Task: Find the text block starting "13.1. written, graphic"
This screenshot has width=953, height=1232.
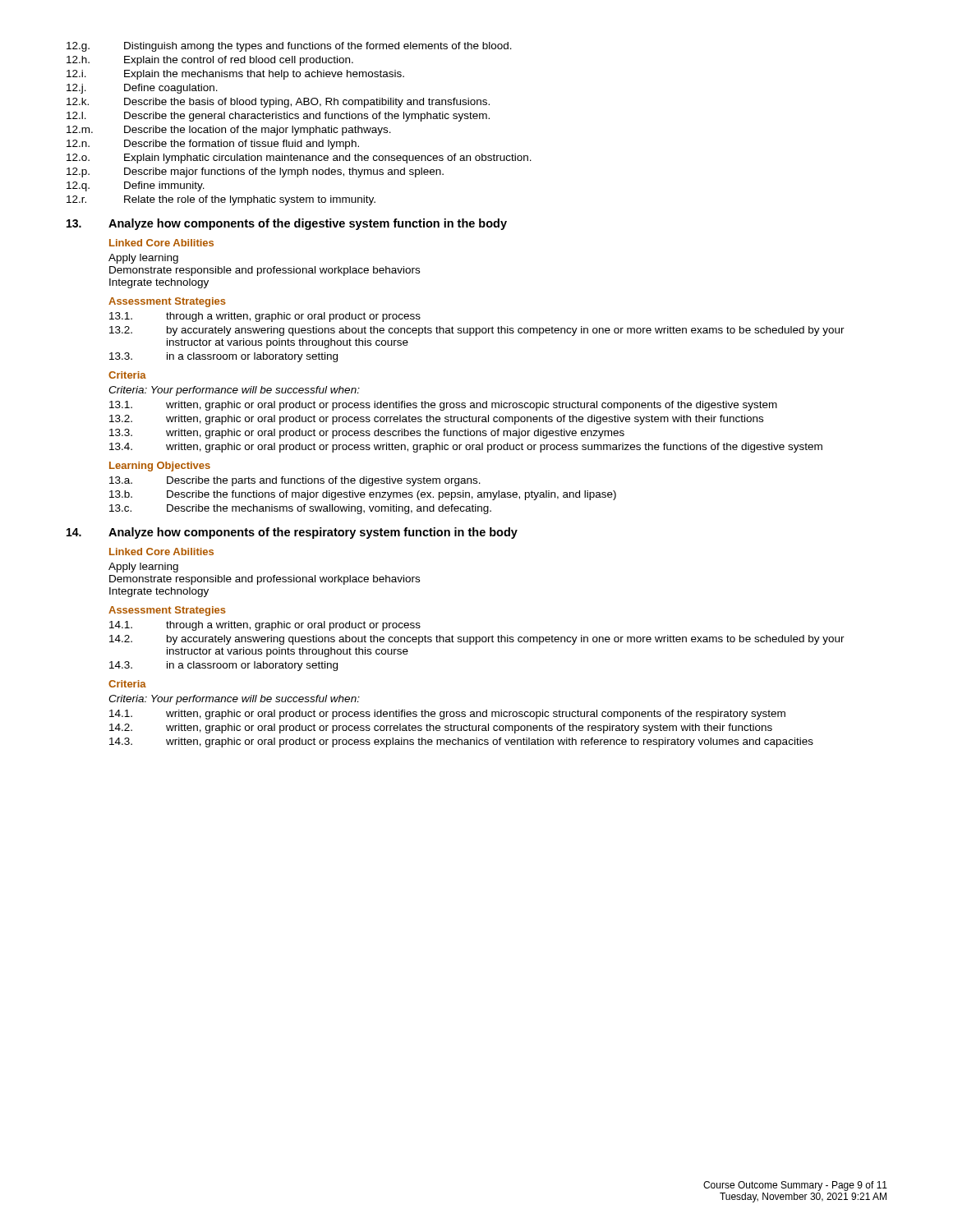Action: pyautogui.click(x=498, y=404)
